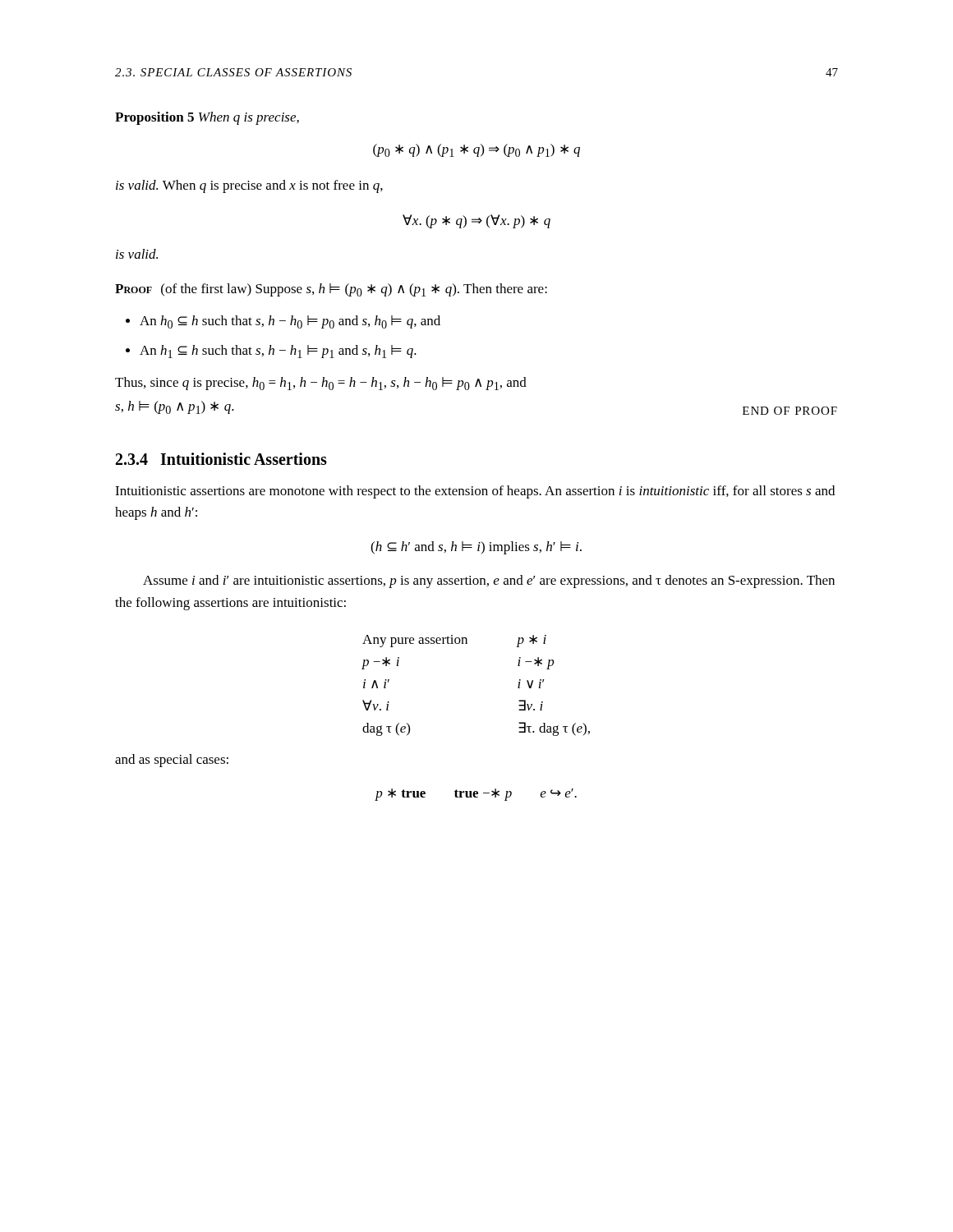Viewport: 953px width, 1232px height.
Task: Navigate to the text block starting "Assume i and"
Action: pos(475,591)
